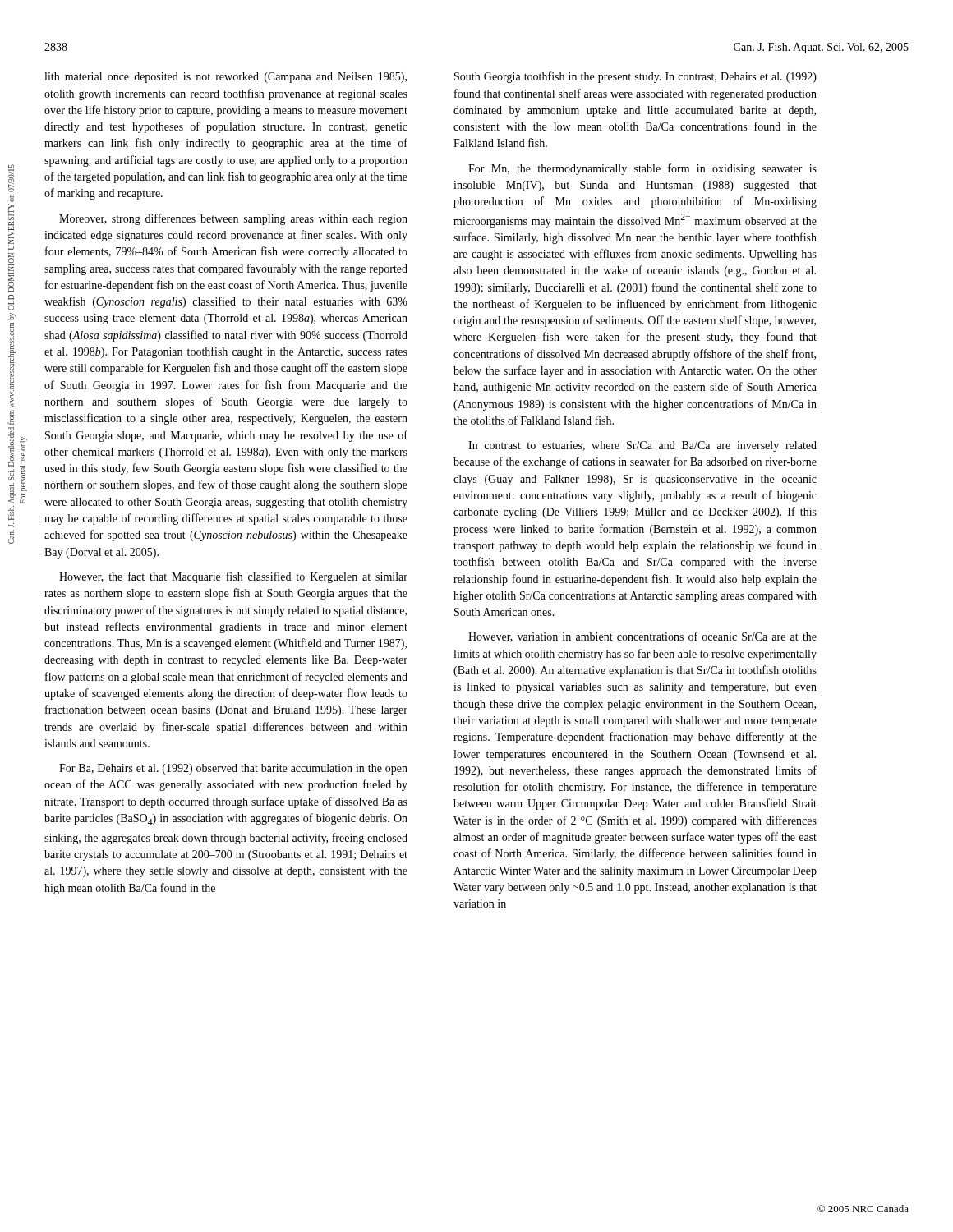Click the passage that begins "For Mn, the thermodynamically stable form in oxidising"
953x1232 pixels.
[635, 295]
